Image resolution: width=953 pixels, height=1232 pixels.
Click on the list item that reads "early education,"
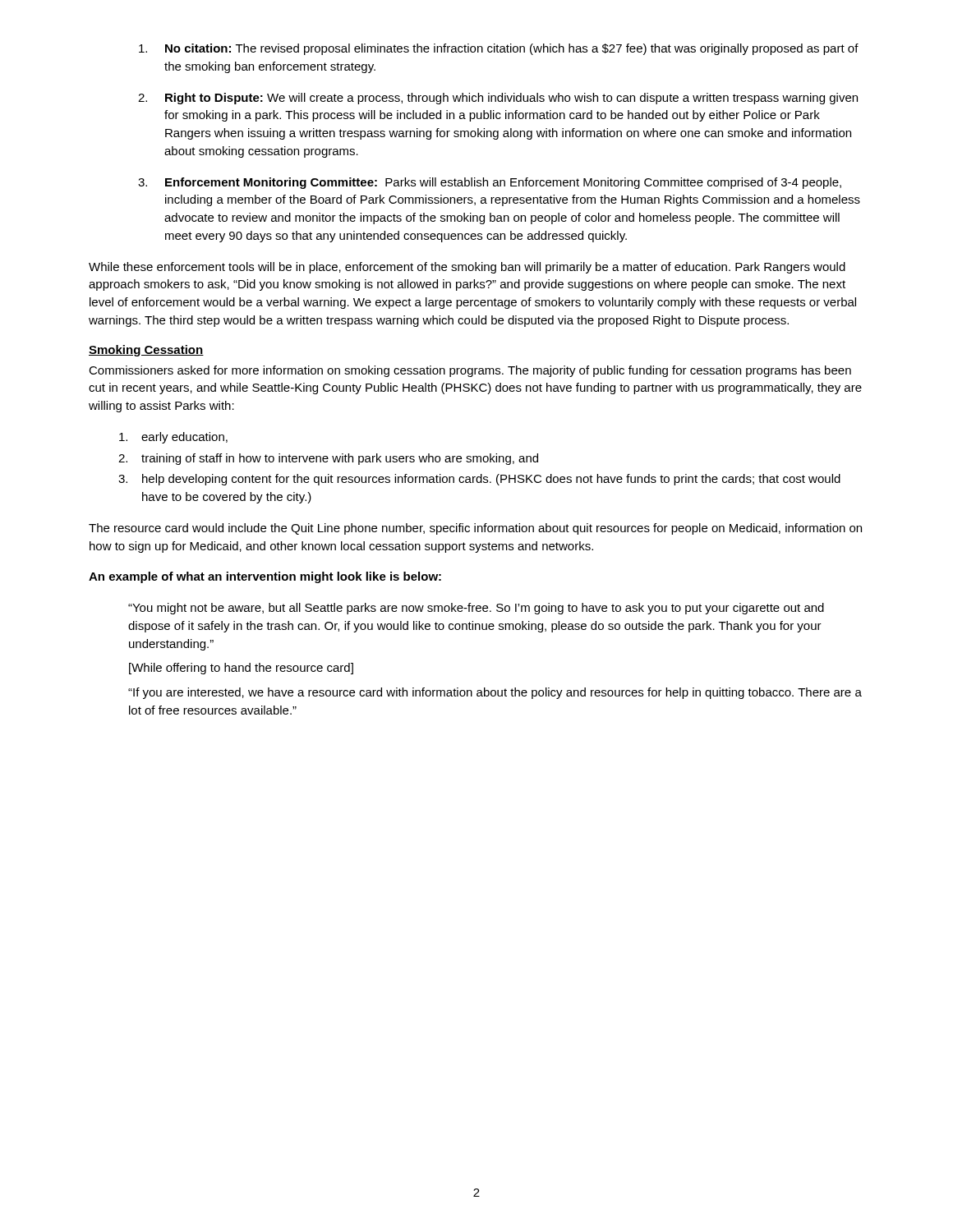click(x=173, y=437)
